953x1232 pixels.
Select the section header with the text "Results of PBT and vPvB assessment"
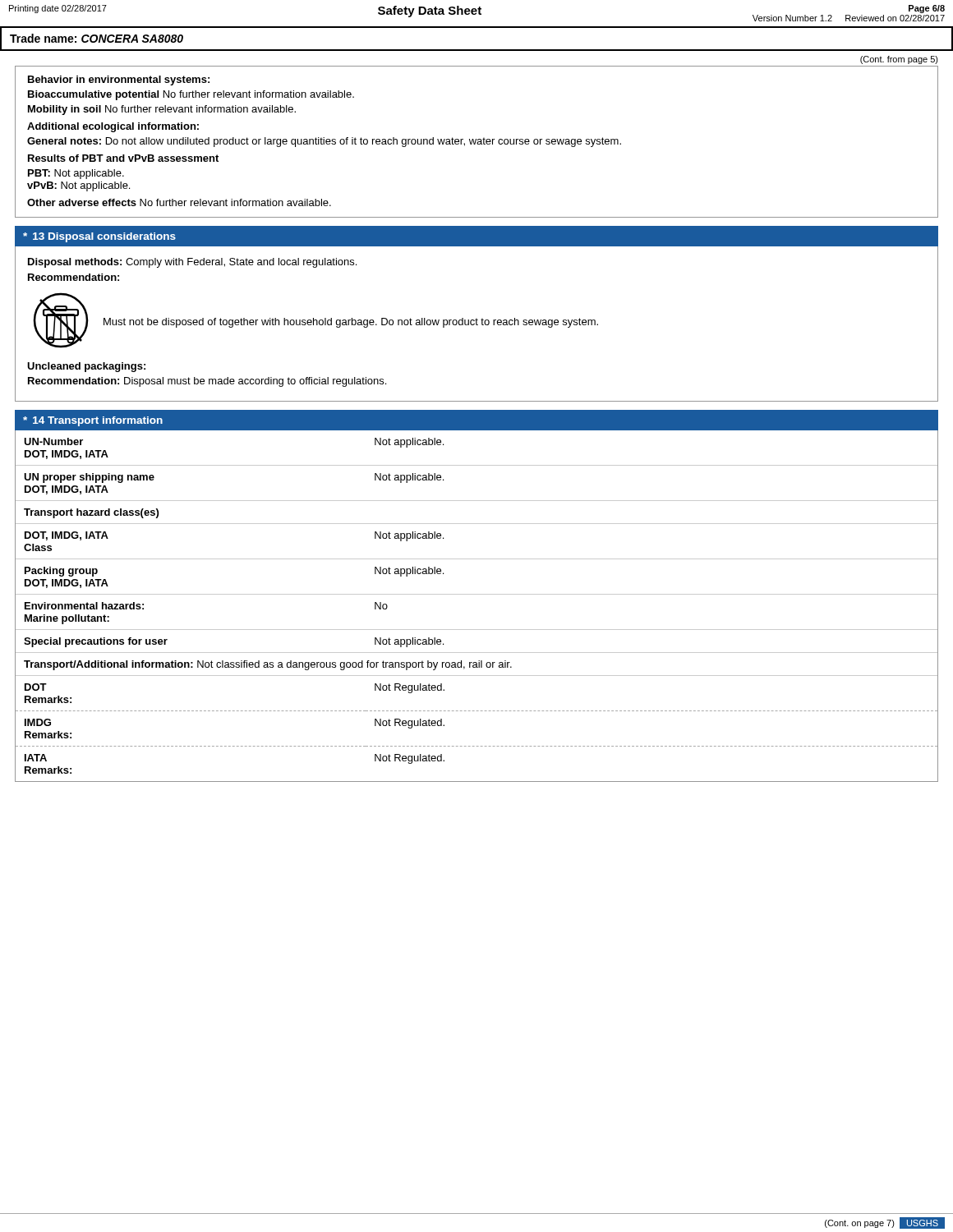pos(123,158)
